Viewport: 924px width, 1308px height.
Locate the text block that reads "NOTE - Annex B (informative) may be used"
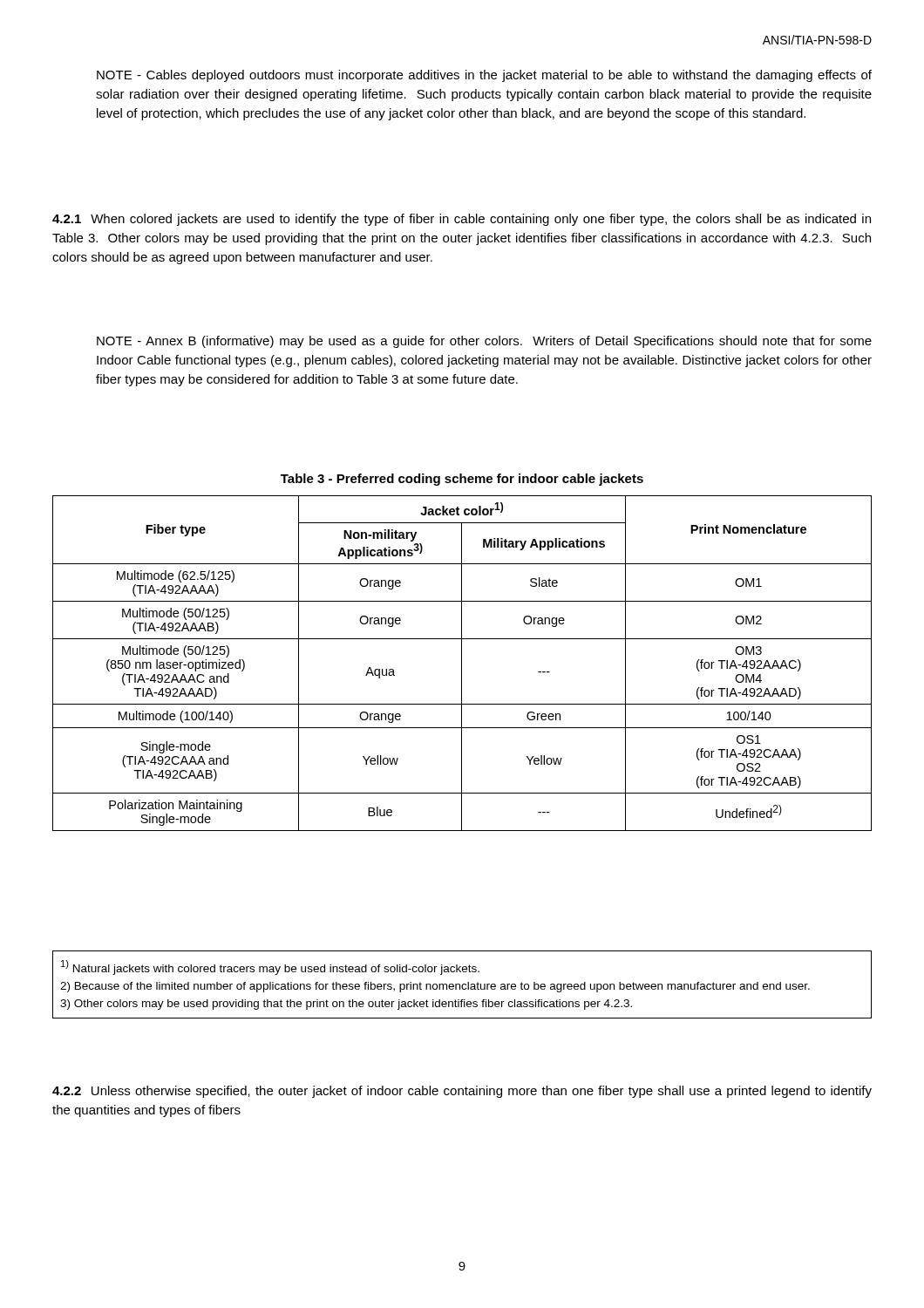coord(484,360)
